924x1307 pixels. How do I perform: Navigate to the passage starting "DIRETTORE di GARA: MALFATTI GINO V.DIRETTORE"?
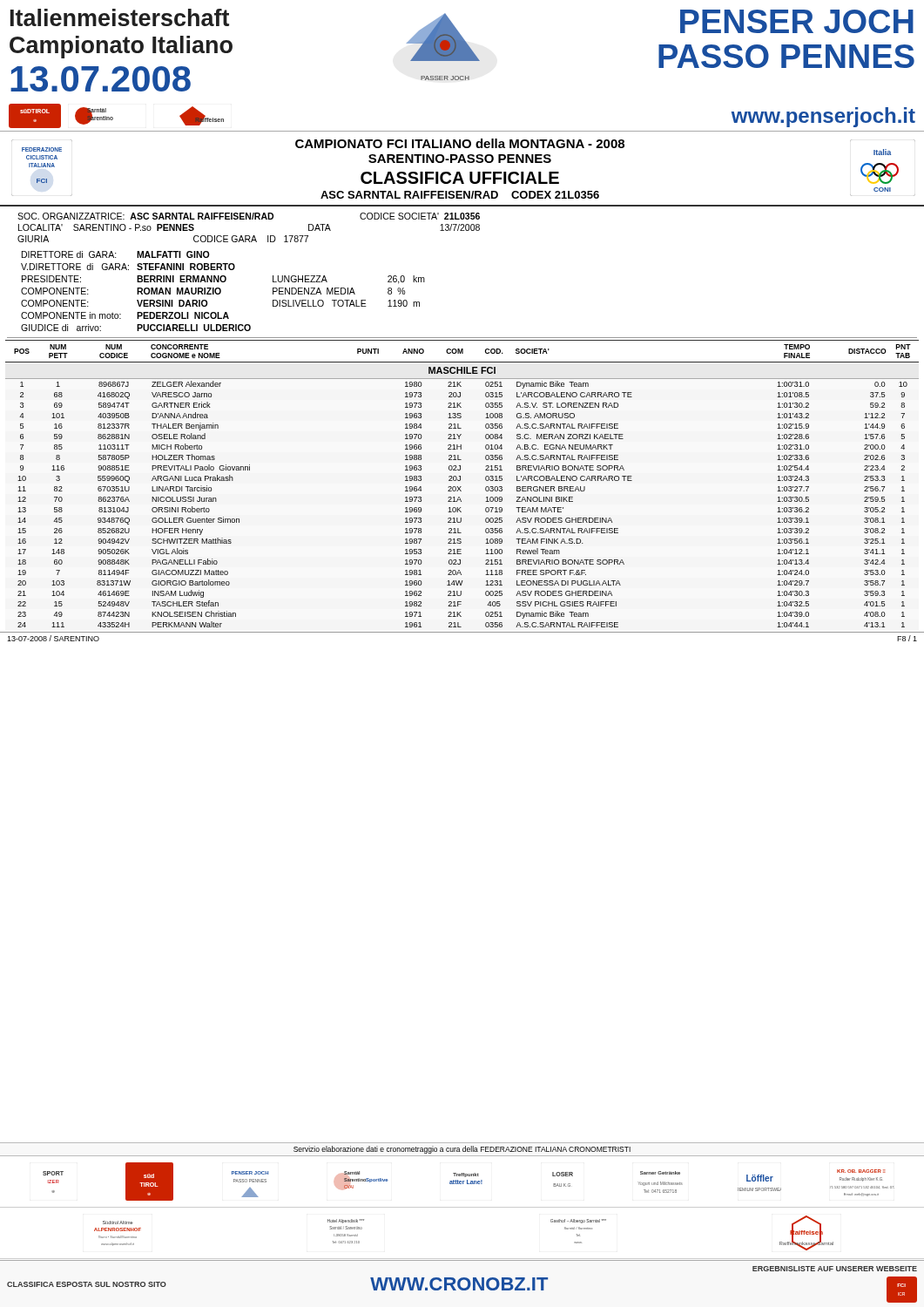(x=223, y=291)
